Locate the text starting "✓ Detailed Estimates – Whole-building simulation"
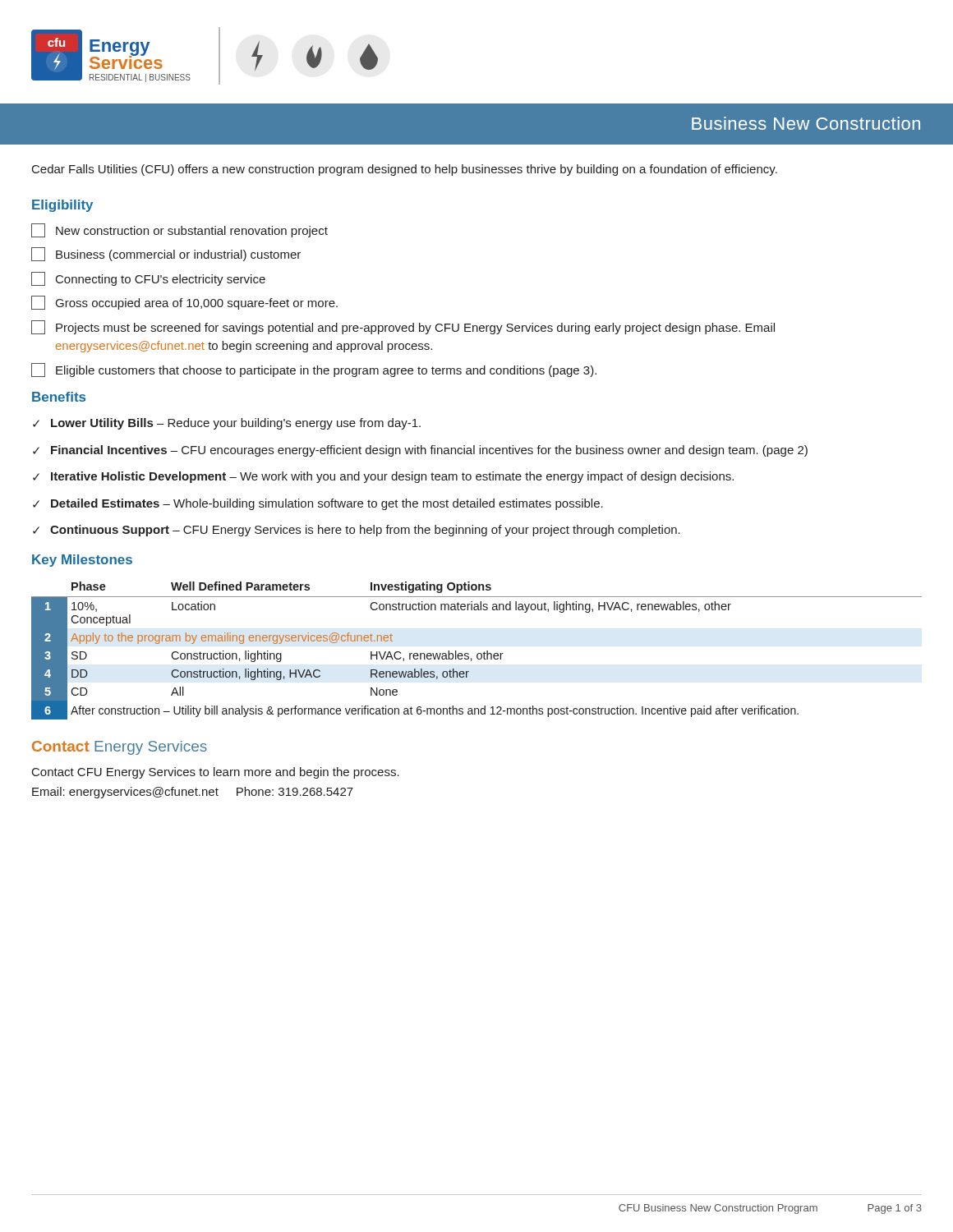 pyautogui.click(x=317, y=504)
